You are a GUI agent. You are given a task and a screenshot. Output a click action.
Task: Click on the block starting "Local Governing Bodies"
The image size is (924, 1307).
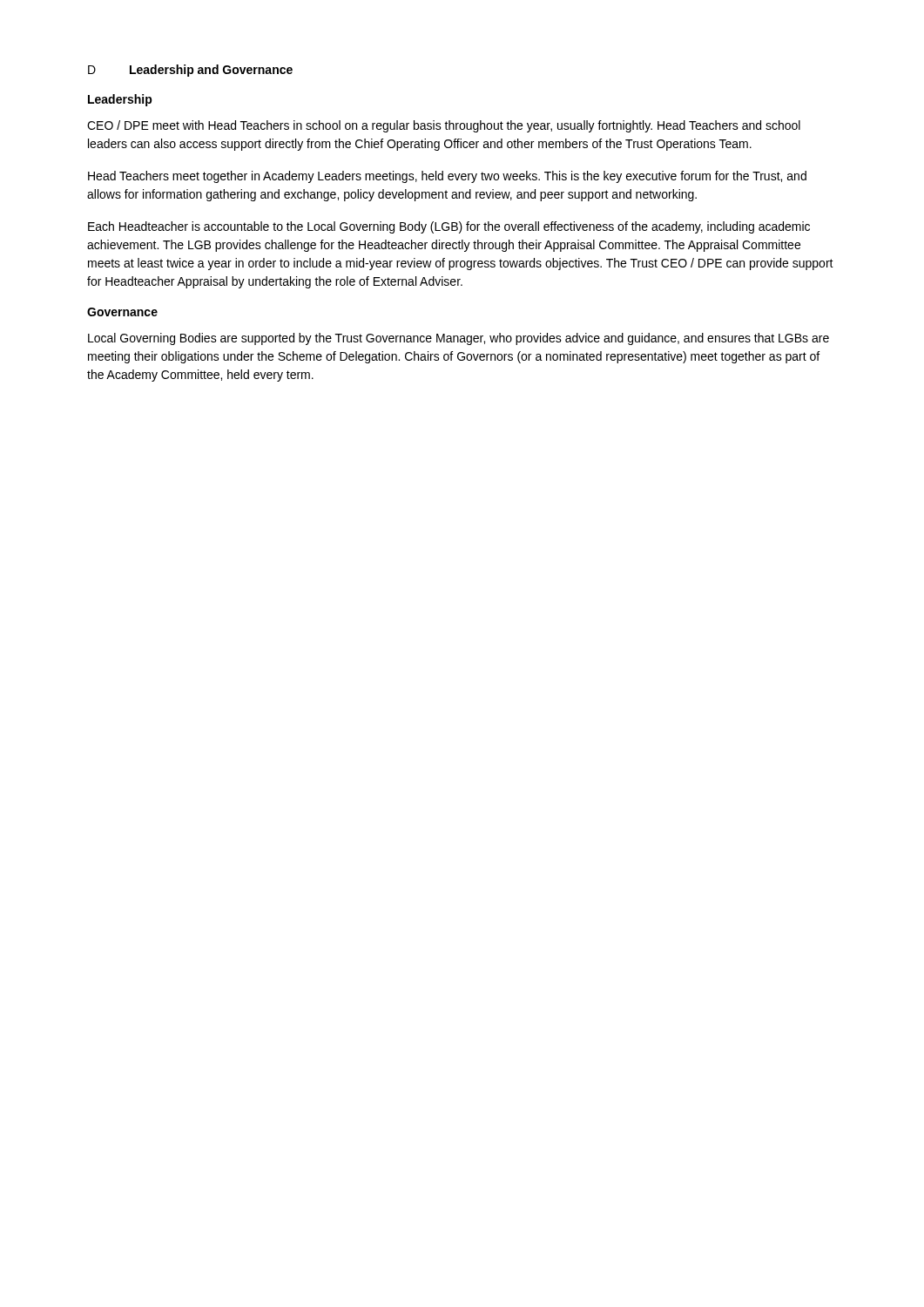(458, 356)
